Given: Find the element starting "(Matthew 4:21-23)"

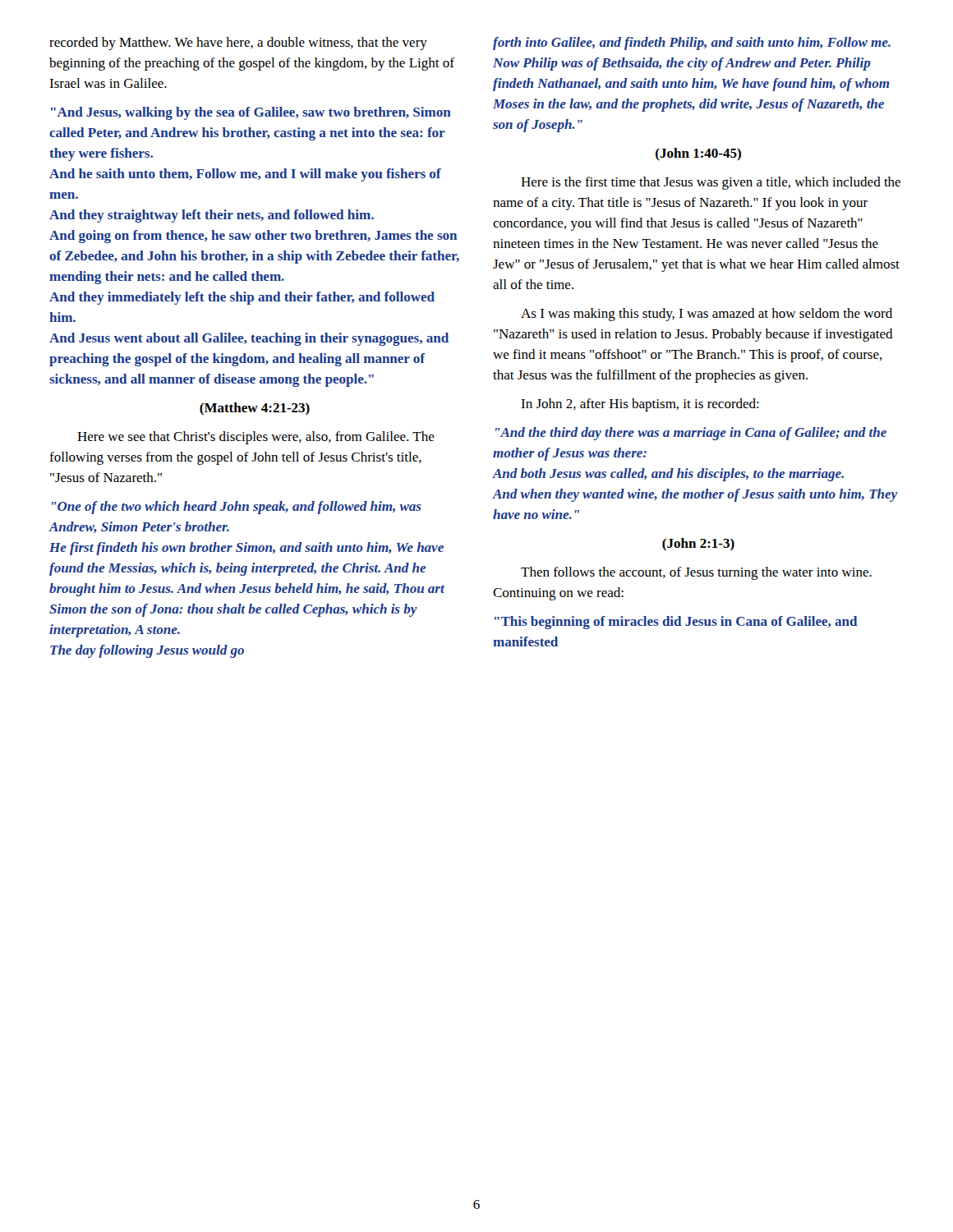Looking at the screenshot, I should (255, 408).
